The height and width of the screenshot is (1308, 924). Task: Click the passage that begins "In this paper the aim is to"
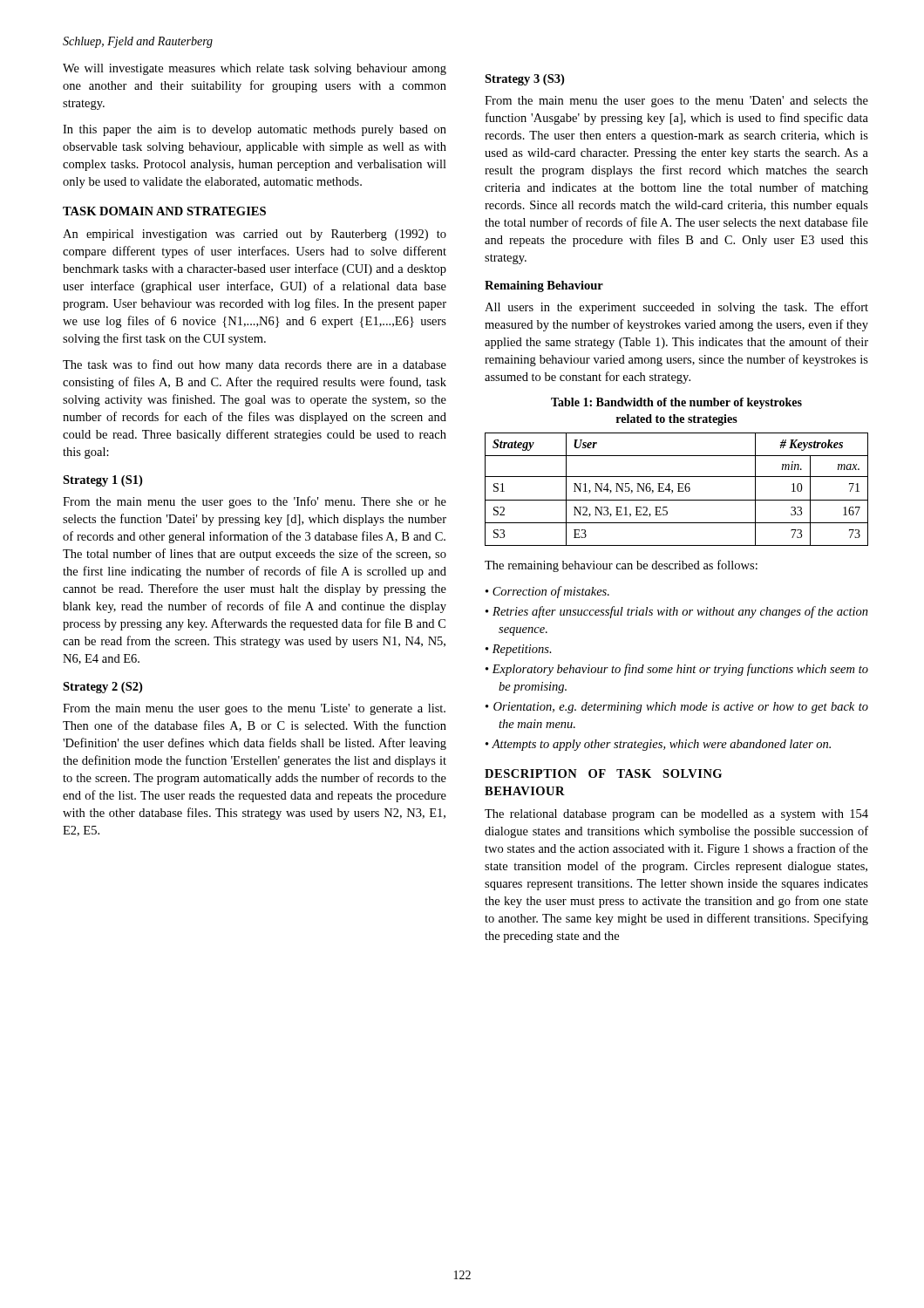click(255, 155)
